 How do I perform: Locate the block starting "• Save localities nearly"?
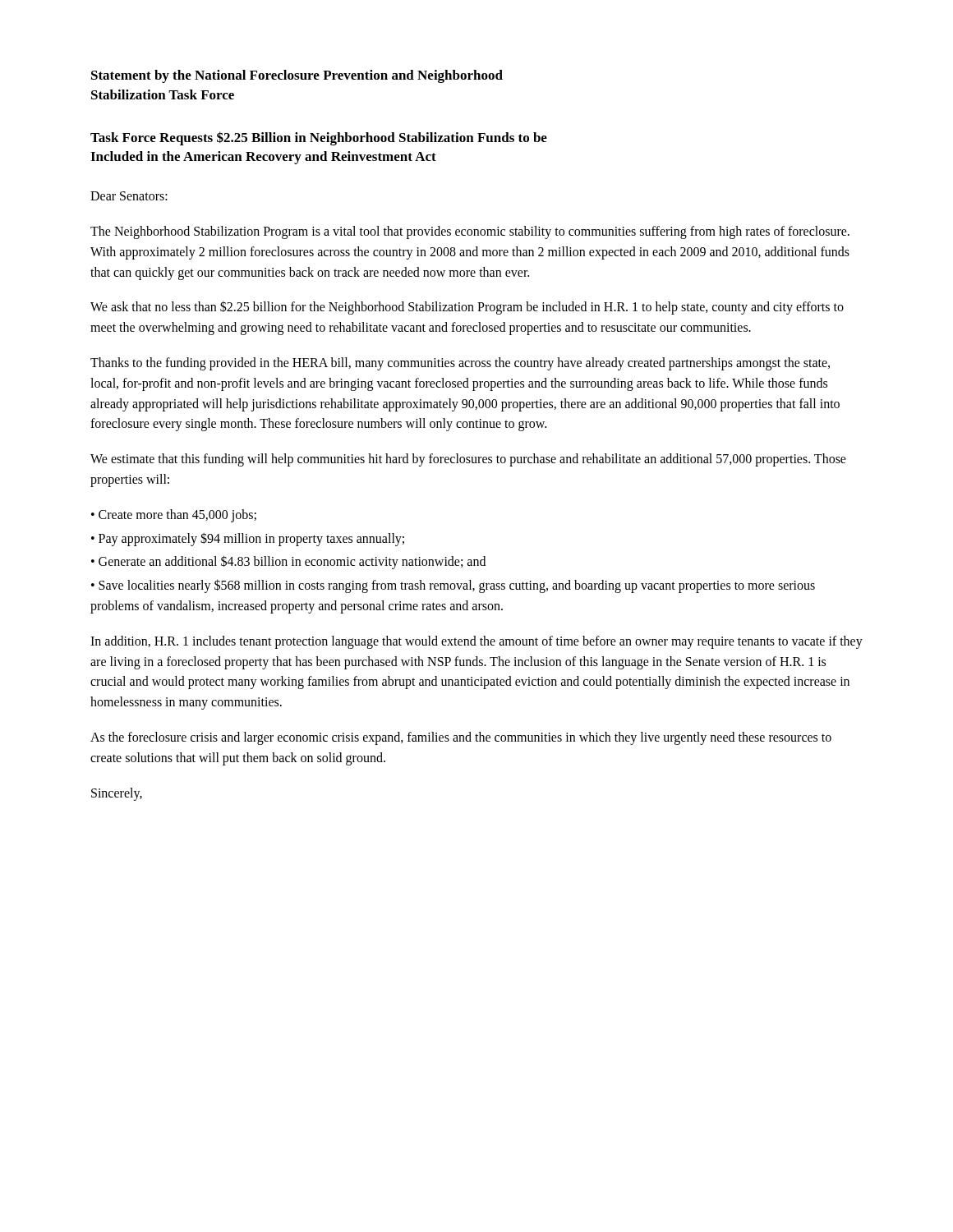(x=453, y=595)
